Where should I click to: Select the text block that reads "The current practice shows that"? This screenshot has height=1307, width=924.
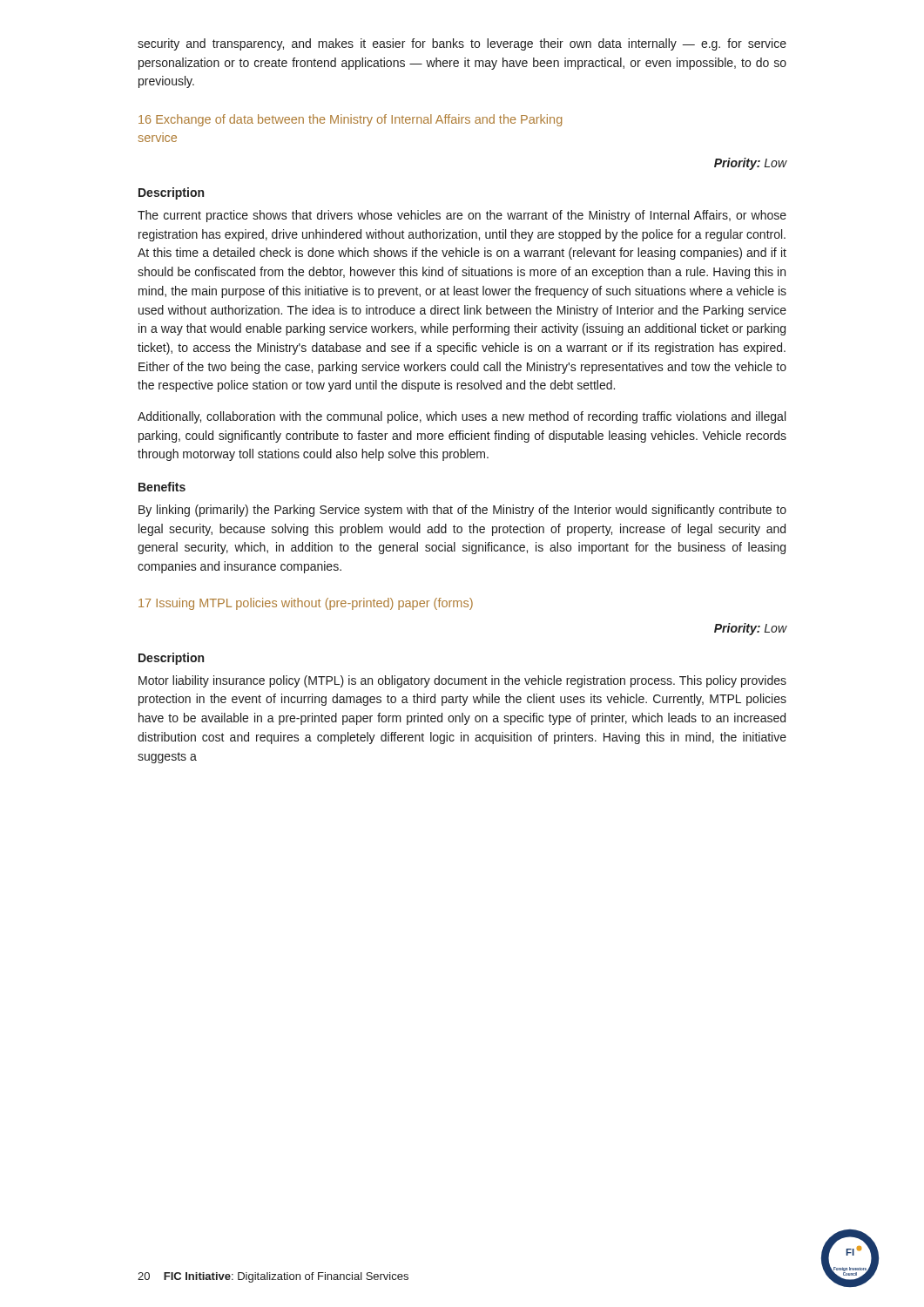click(462, 300)
